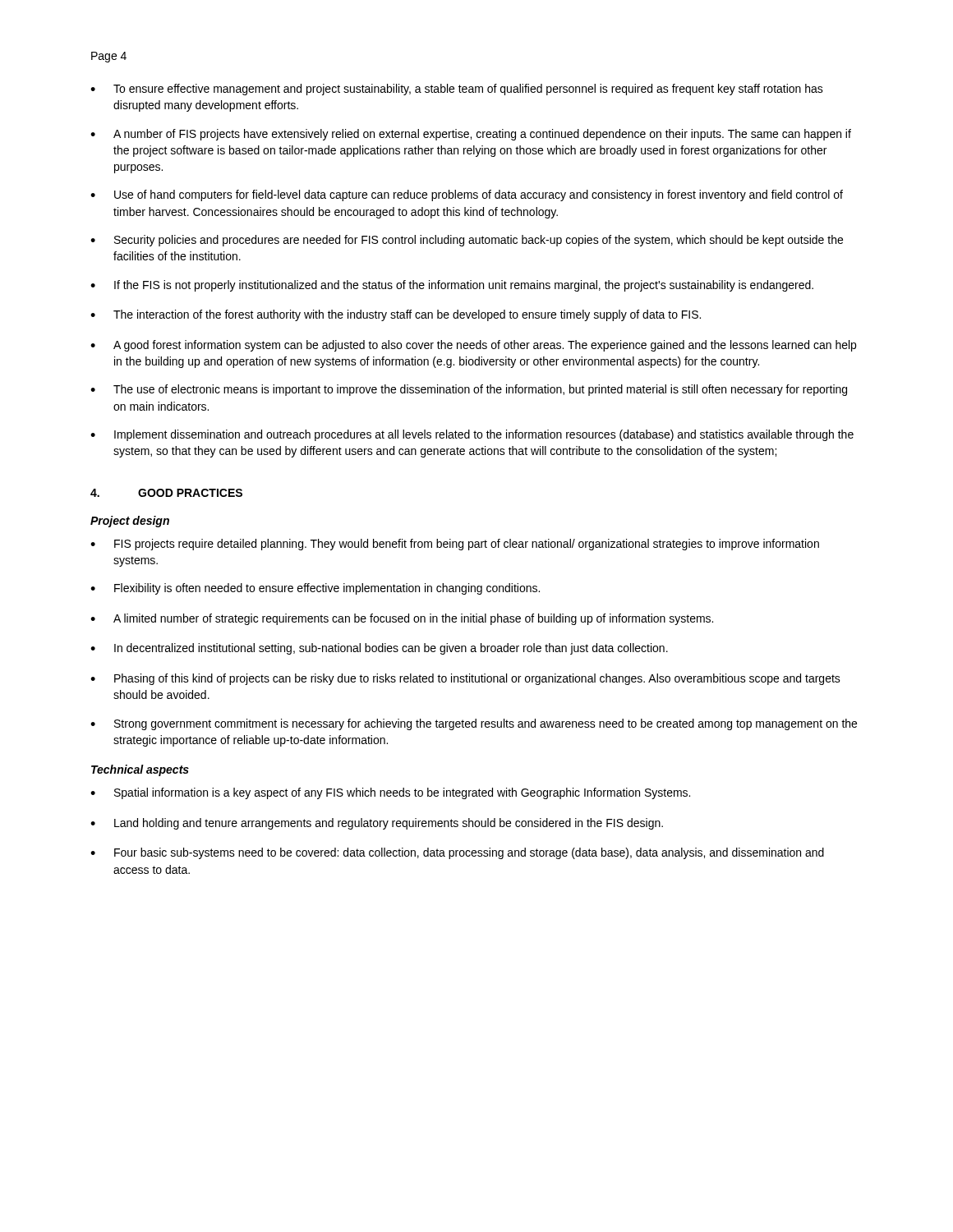Viewport: 953px width, 1232px height.
Task: Find "4. GOOD PRACTICES" on this page
Action: pos(166,493)
